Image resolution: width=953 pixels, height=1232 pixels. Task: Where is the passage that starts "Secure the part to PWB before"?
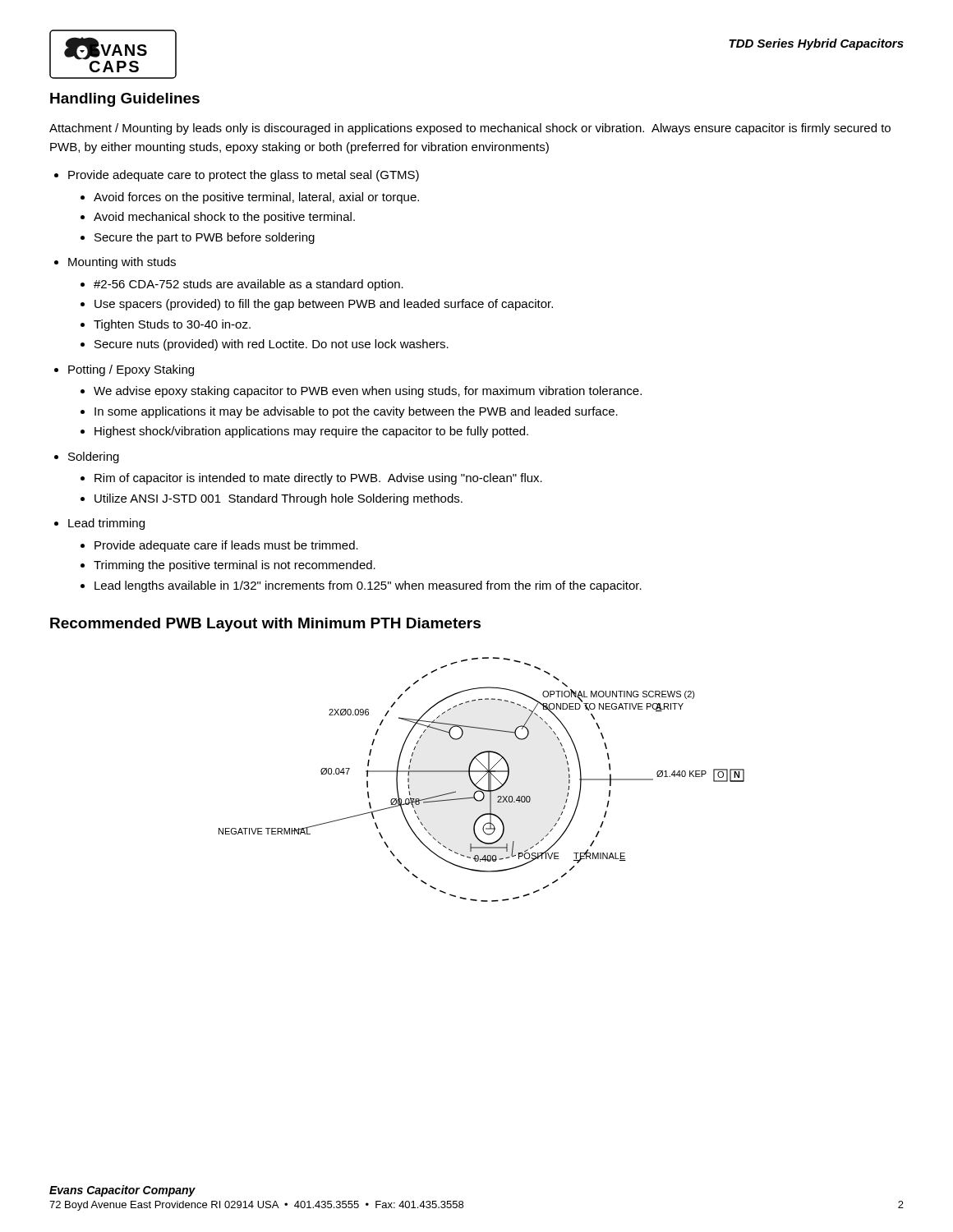(x=204, y=237)
